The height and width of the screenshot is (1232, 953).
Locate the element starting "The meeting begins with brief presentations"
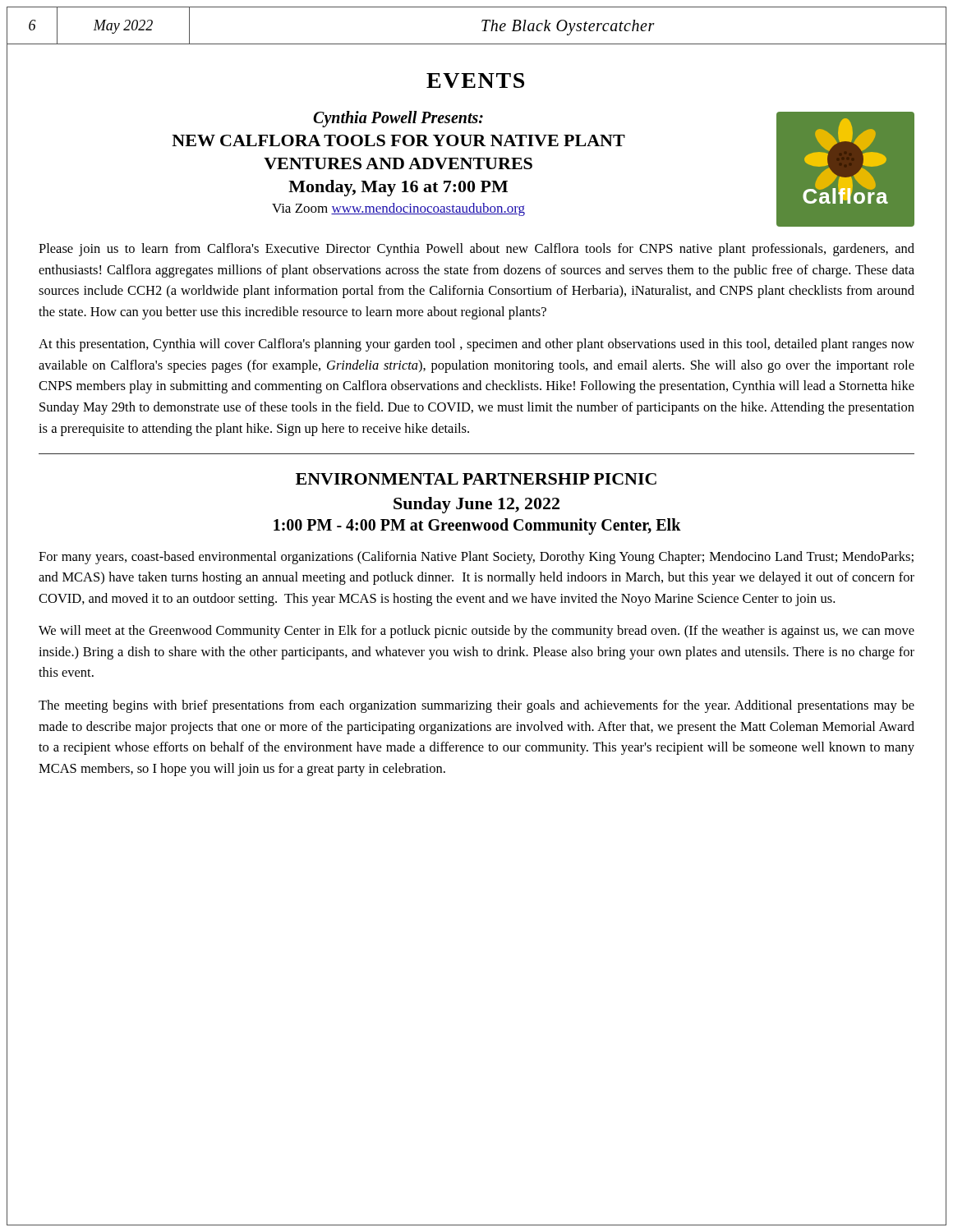pos(476,737)
